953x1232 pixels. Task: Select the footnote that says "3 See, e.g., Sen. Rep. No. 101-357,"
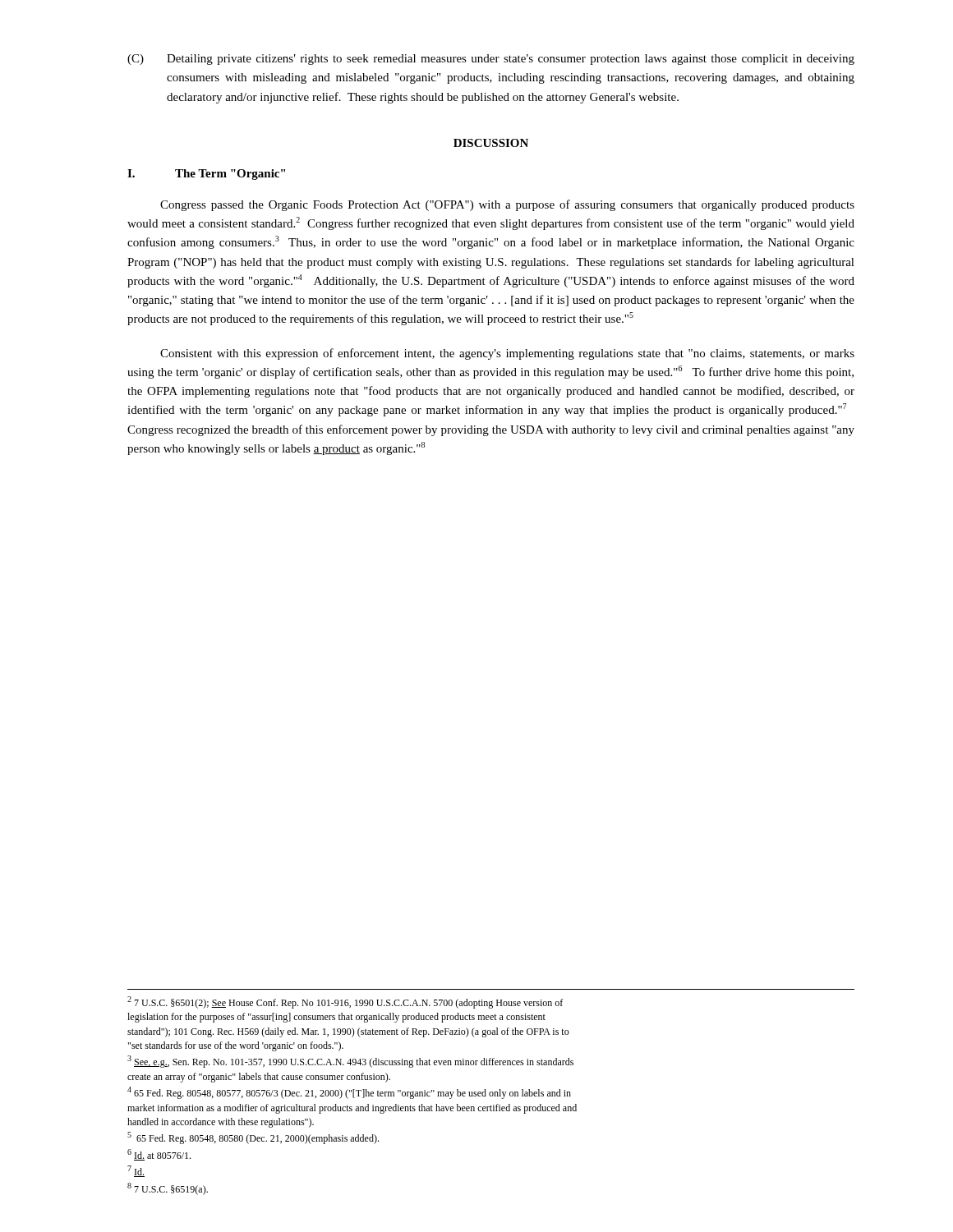pyautogui.click(x=351, y=1069)
